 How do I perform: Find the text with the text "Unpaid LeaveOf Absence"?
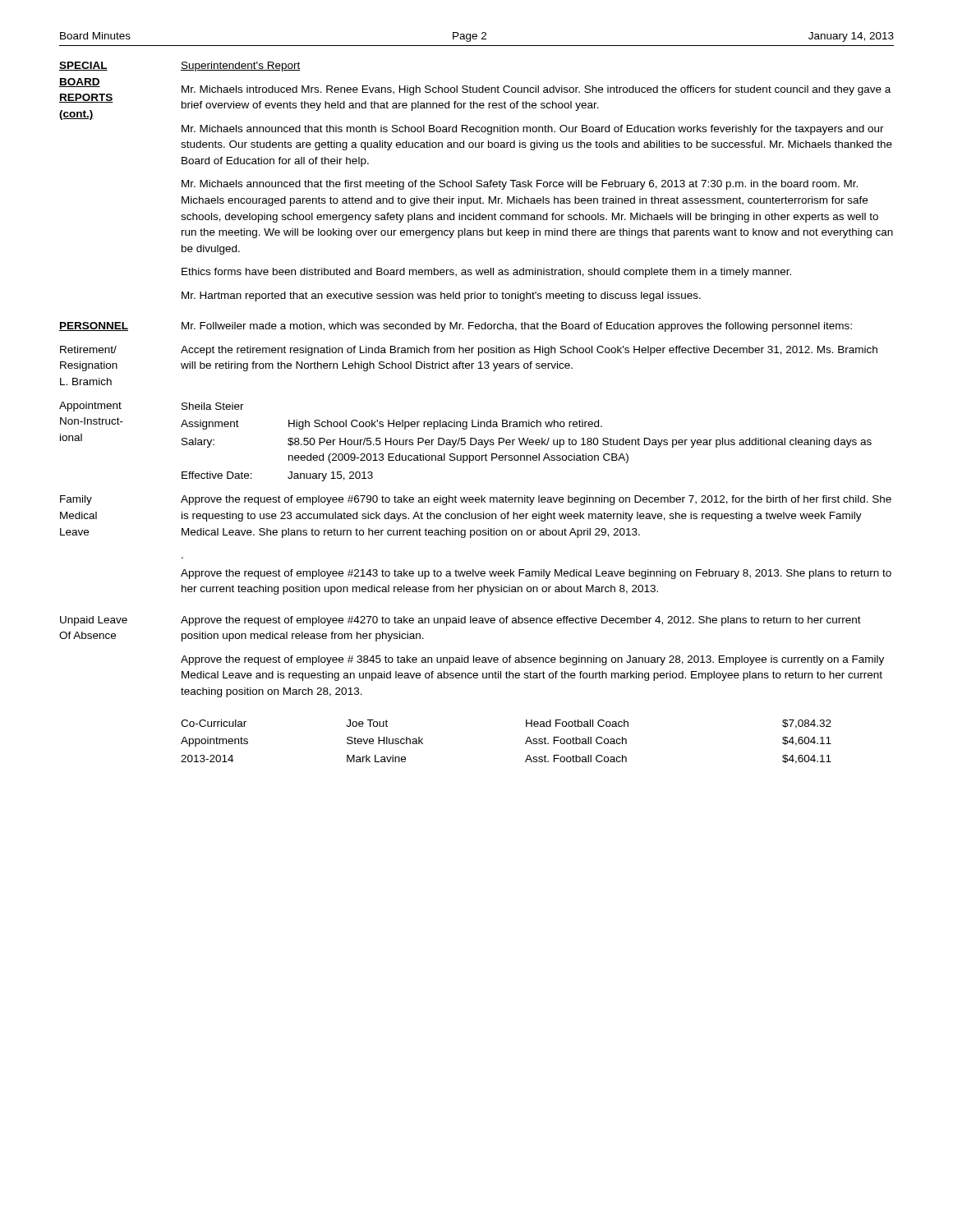pyautogui.click(x=93, y=628)
